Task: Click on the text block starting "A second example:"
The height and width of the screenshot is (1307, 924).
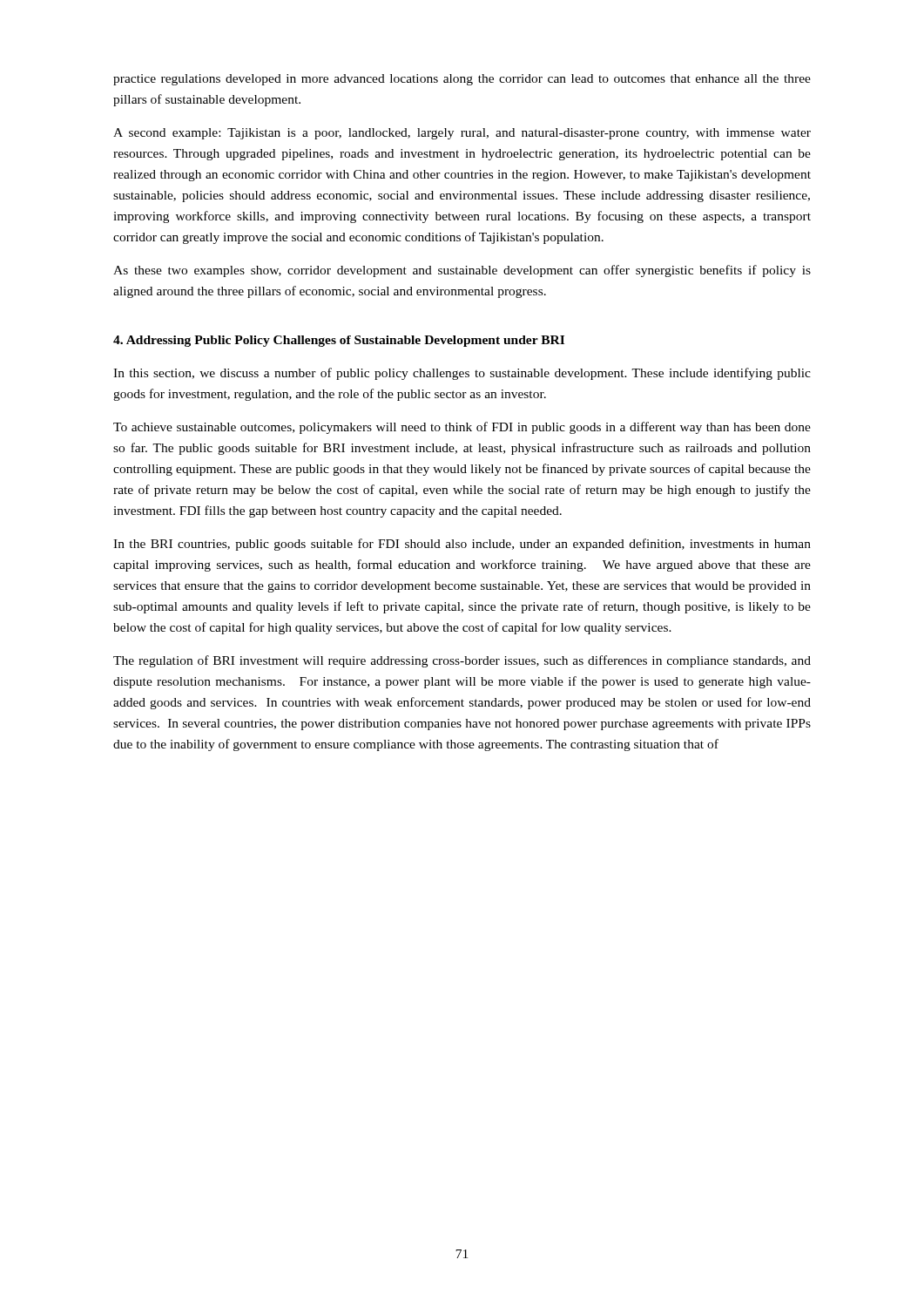Action: [x=462, y=185]
